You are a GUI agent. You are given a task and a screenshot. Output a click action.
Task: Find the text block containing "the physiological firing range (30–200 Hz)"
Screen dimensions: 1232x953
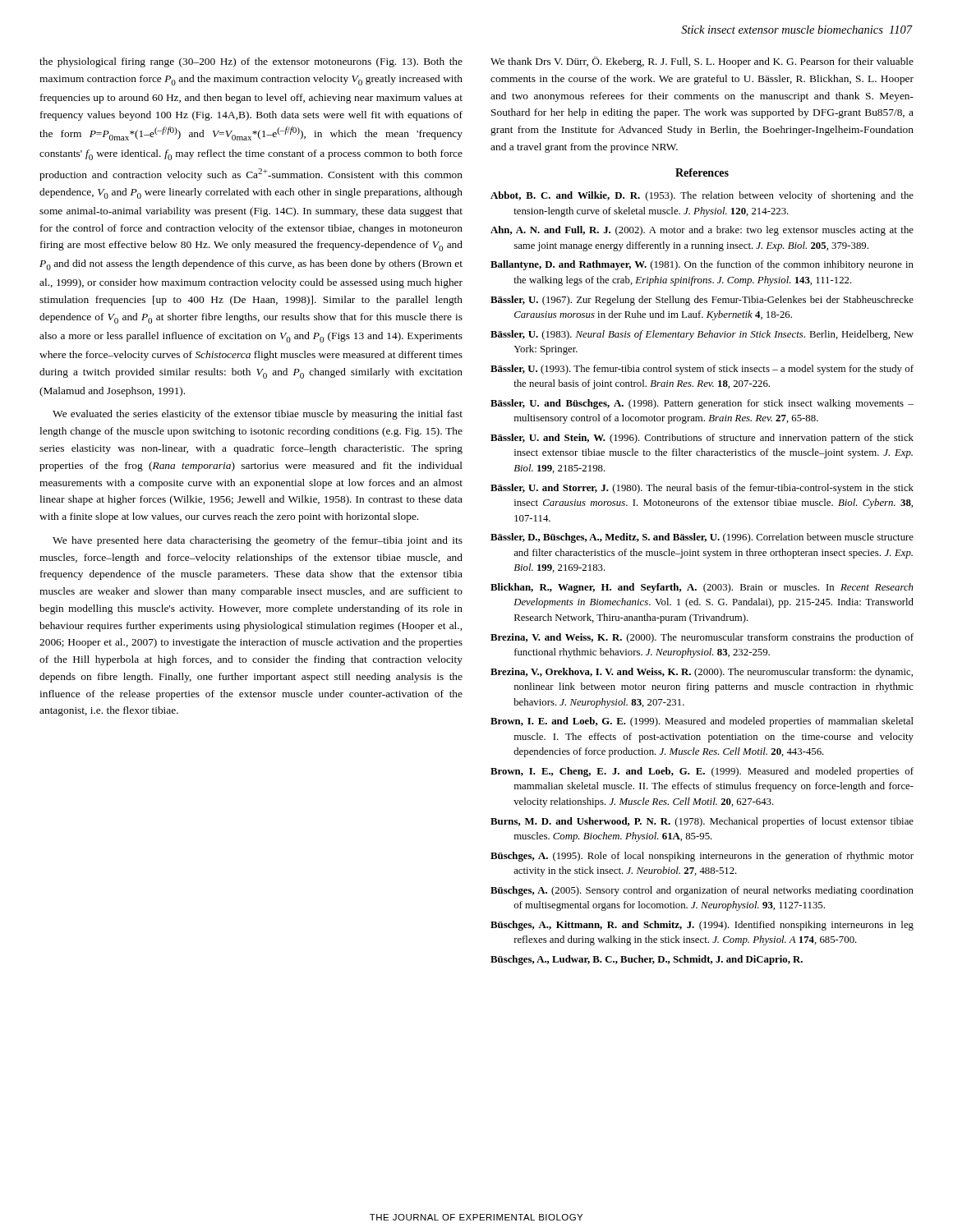tap(251, 226)
